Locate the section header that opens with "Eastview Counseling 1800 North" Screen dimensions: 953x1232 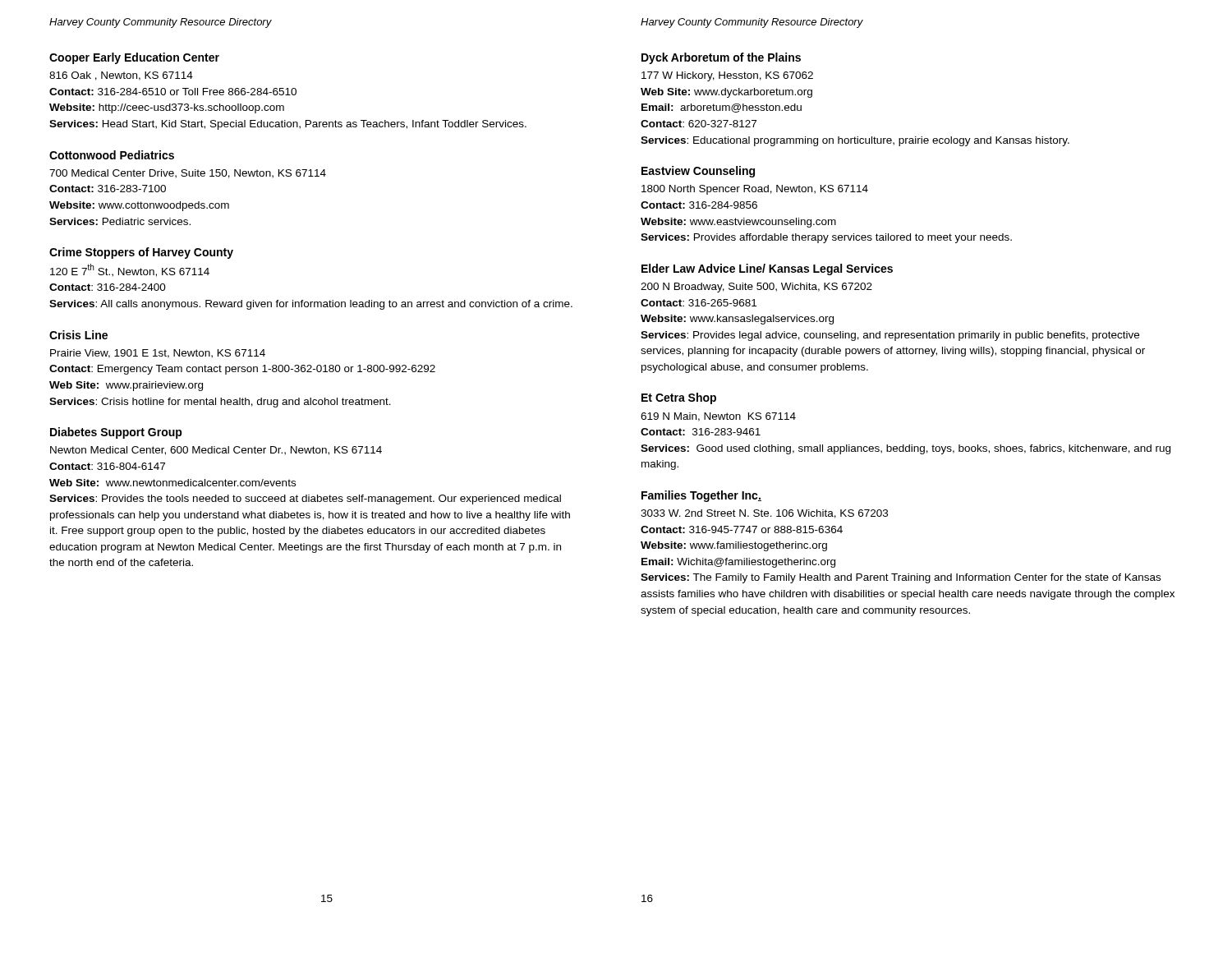698,172
